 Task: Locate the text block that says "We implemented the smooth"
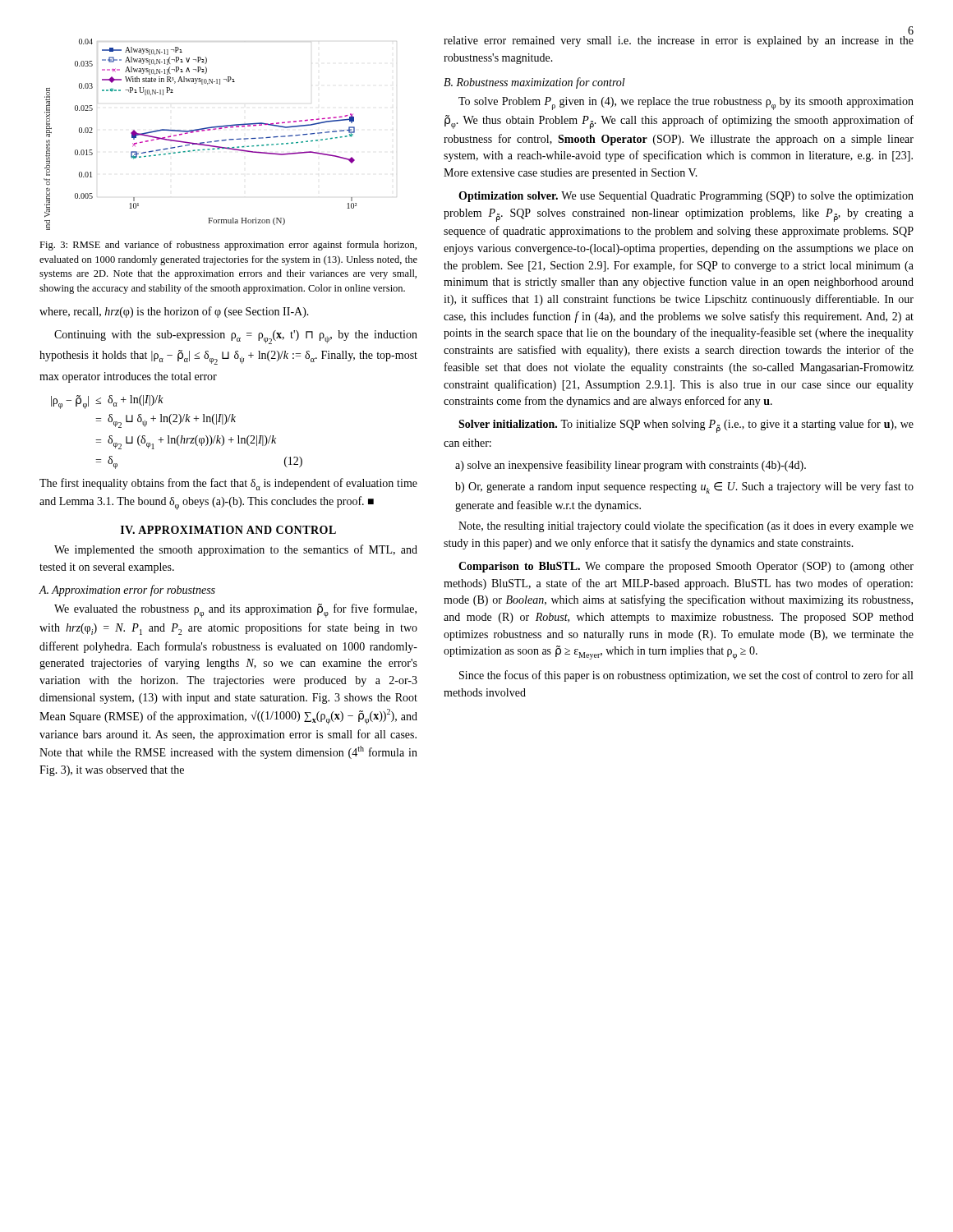(x=228, y=559)
